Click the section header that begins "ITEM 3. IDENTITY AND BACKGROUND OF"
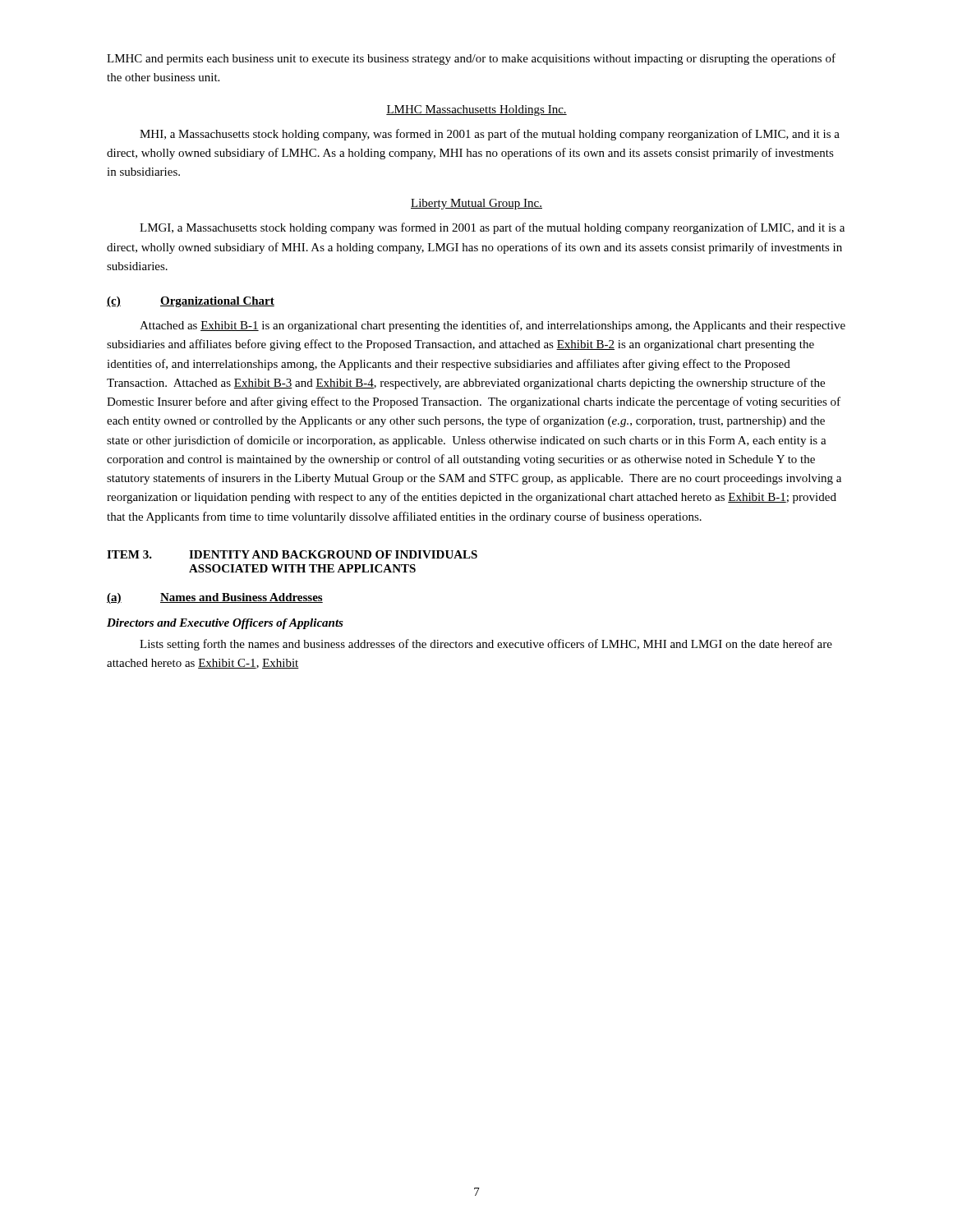The height and width of the screenshot is (1232, 953). click(292, 562)
